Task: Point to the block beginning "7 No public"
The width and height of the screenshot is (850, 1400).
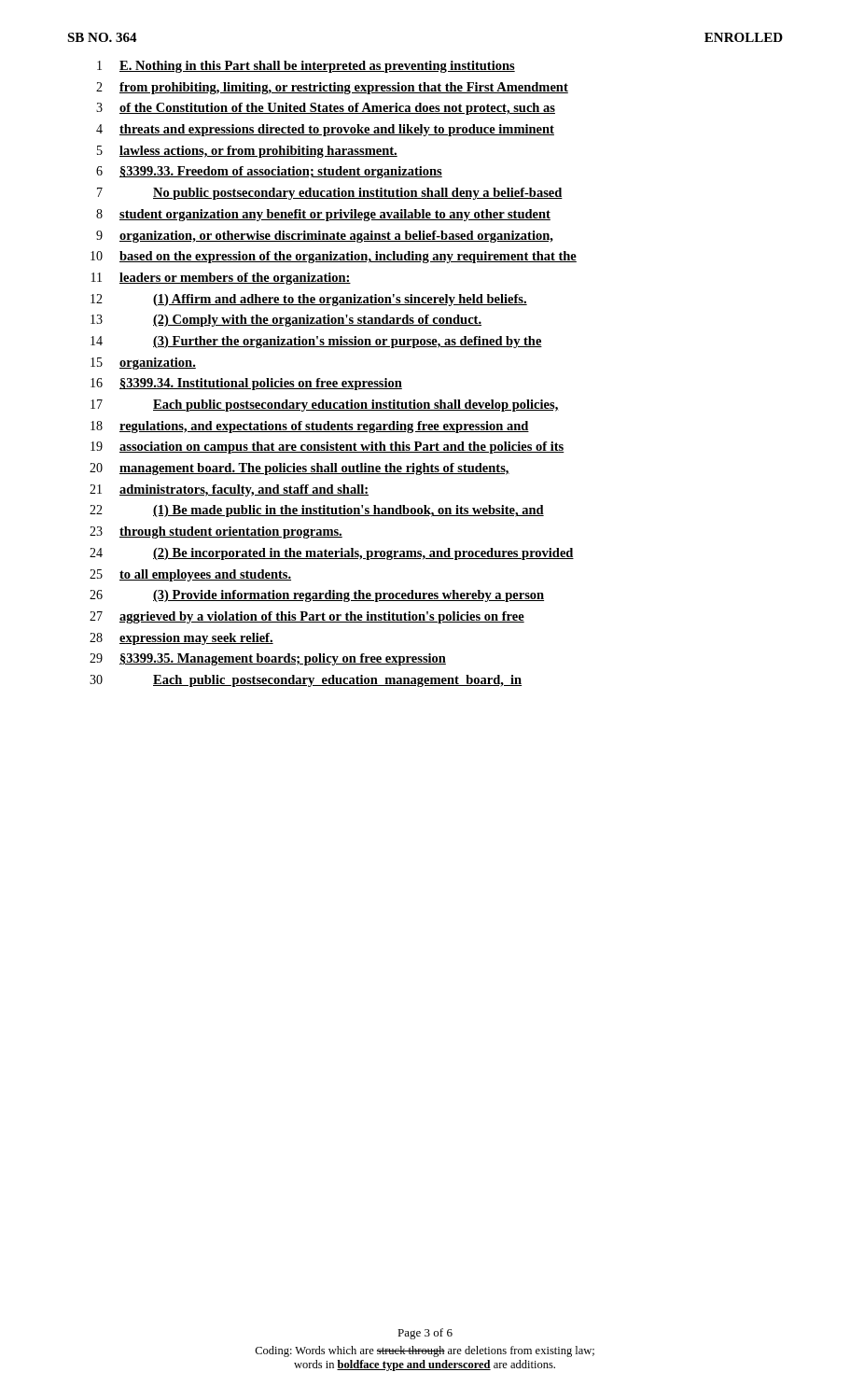Action: pyautogui.click(x=425, y=193)
